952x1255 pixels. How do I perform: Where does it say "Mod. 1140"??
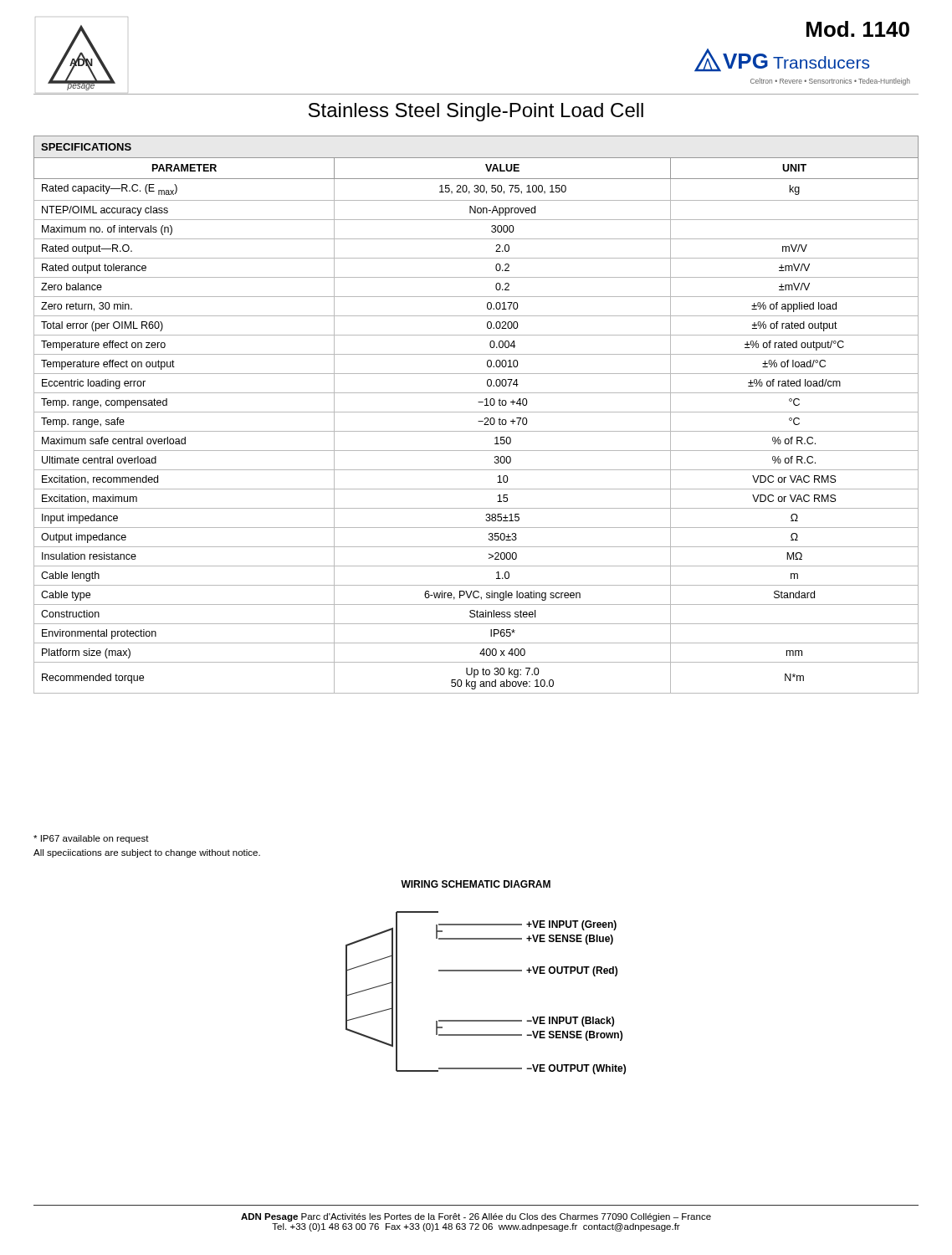point(858,29)
